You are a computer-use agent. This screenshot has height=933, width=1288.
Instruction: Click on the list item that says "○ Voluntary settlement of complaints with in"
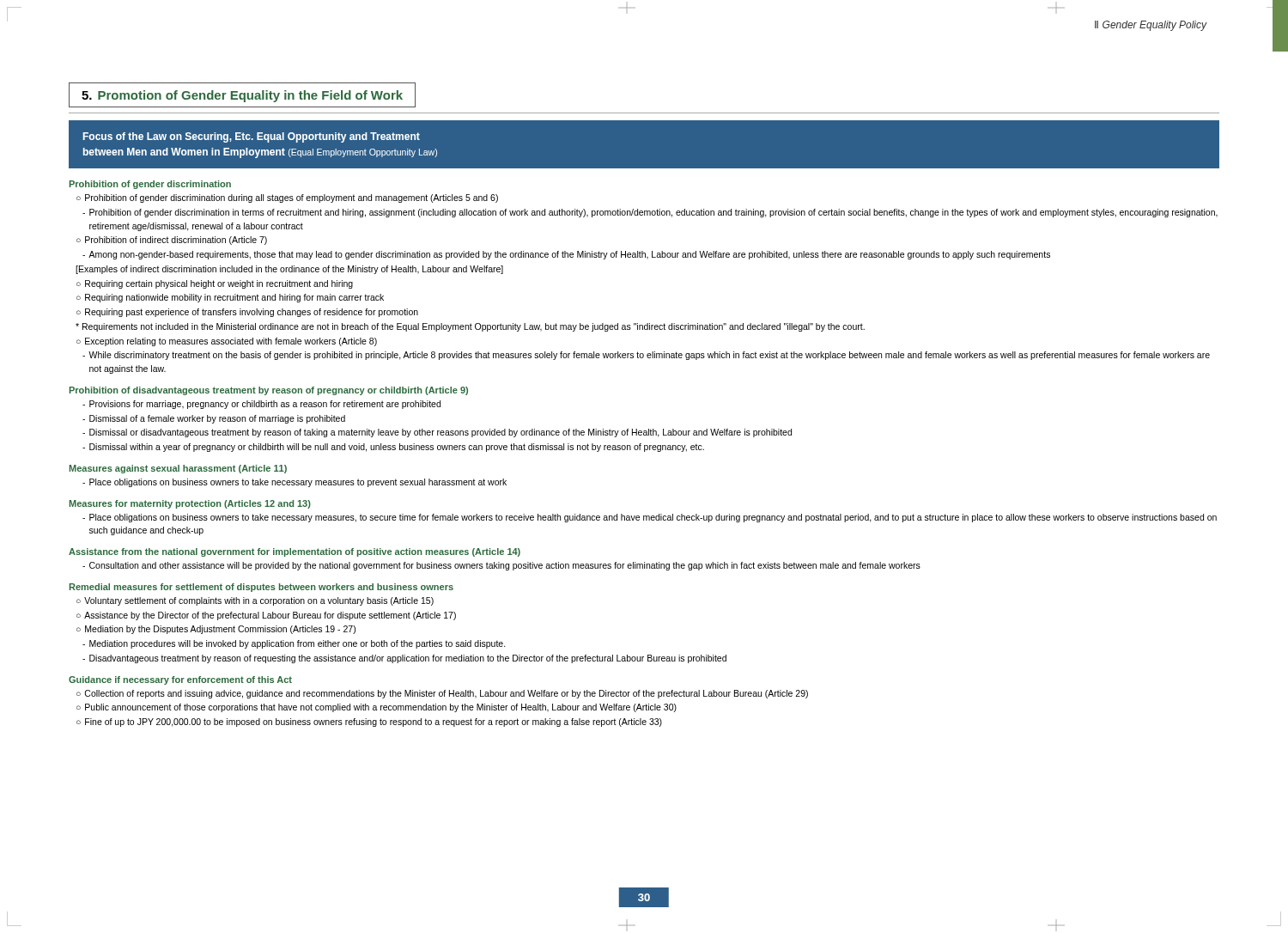tap(255, 601)
